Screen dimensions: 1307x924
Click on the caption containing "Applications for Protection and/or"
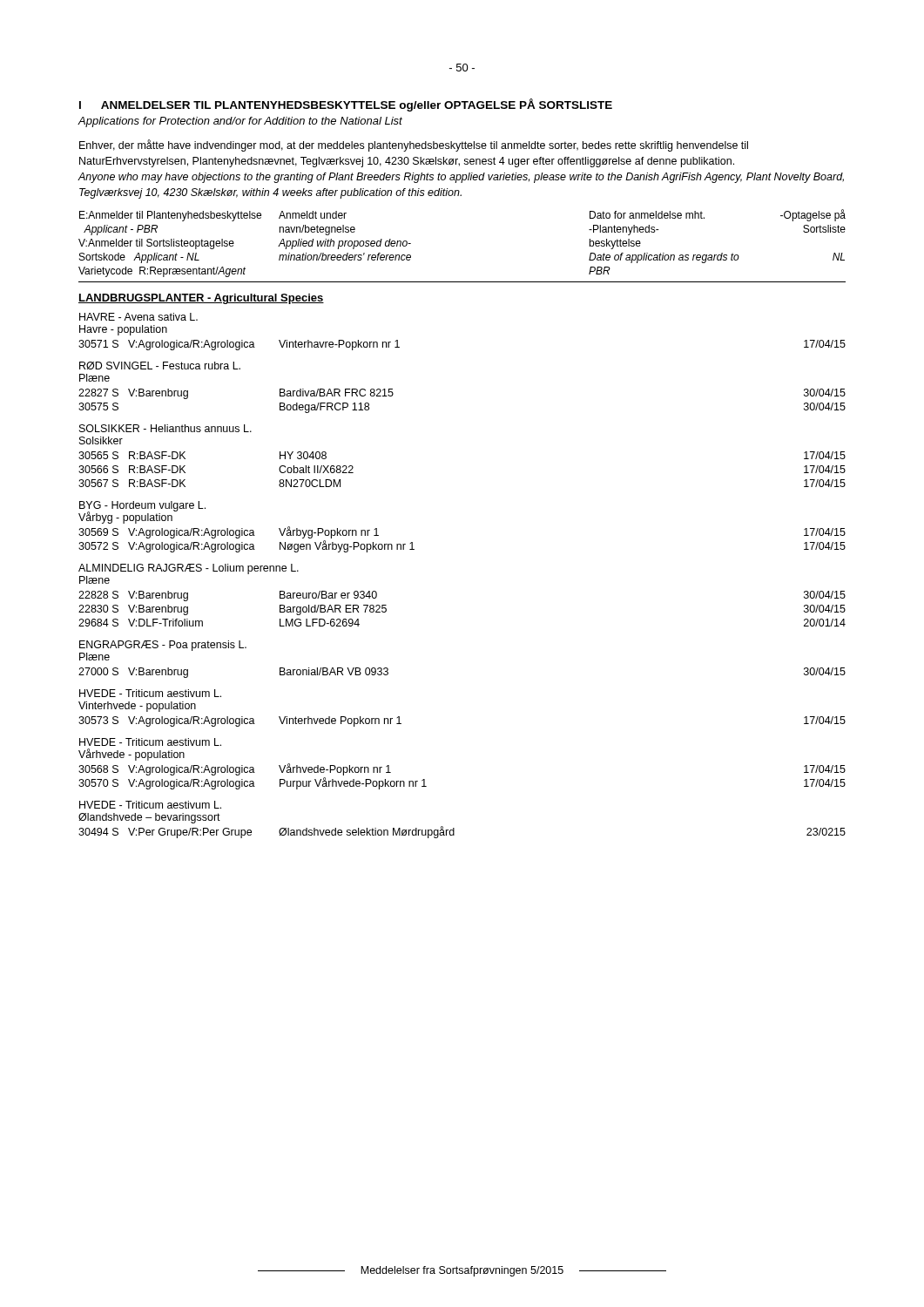tap(240, 121)
